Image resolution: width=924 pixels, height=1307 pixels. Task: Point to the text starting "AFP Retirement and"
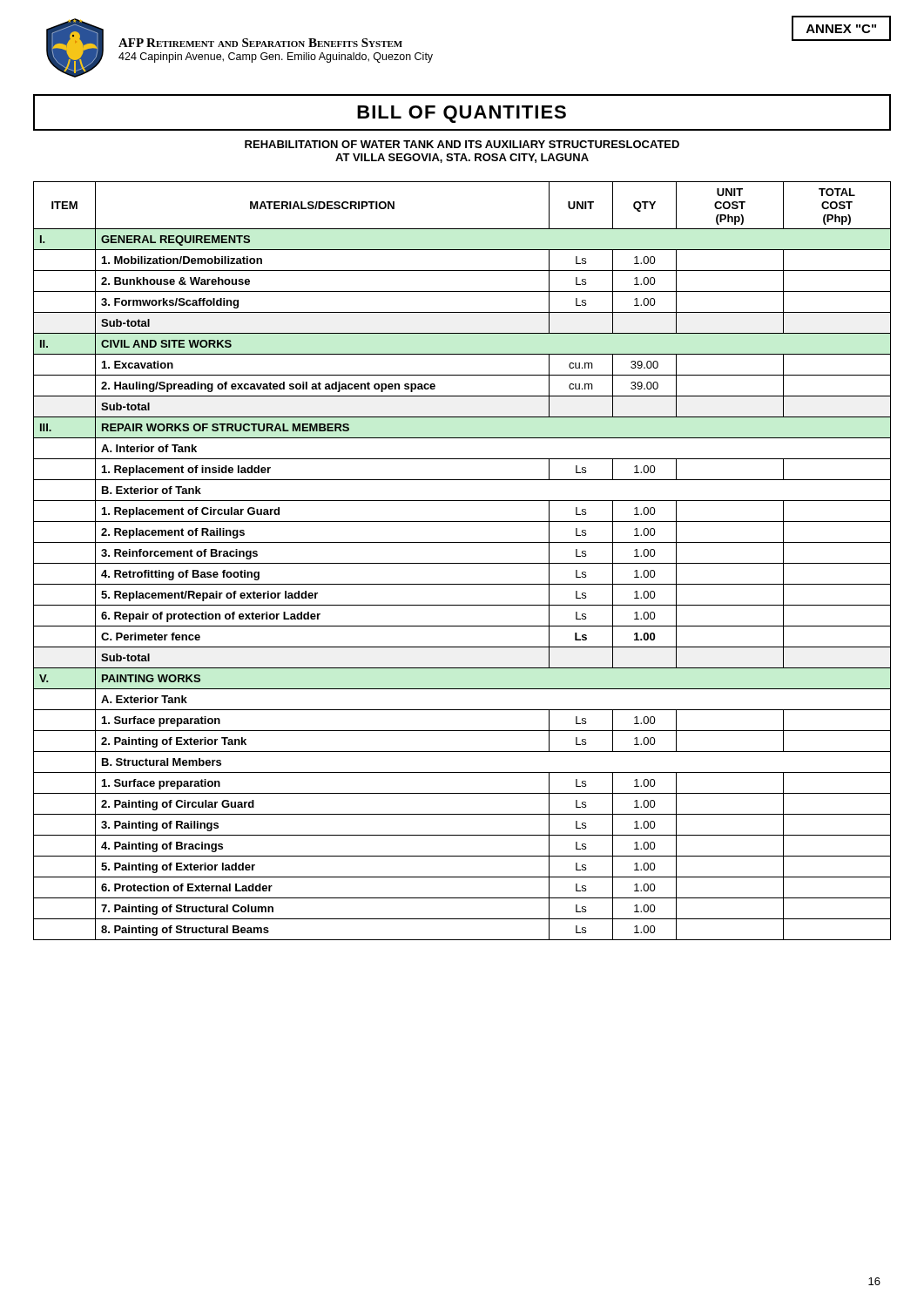(276, 49)
